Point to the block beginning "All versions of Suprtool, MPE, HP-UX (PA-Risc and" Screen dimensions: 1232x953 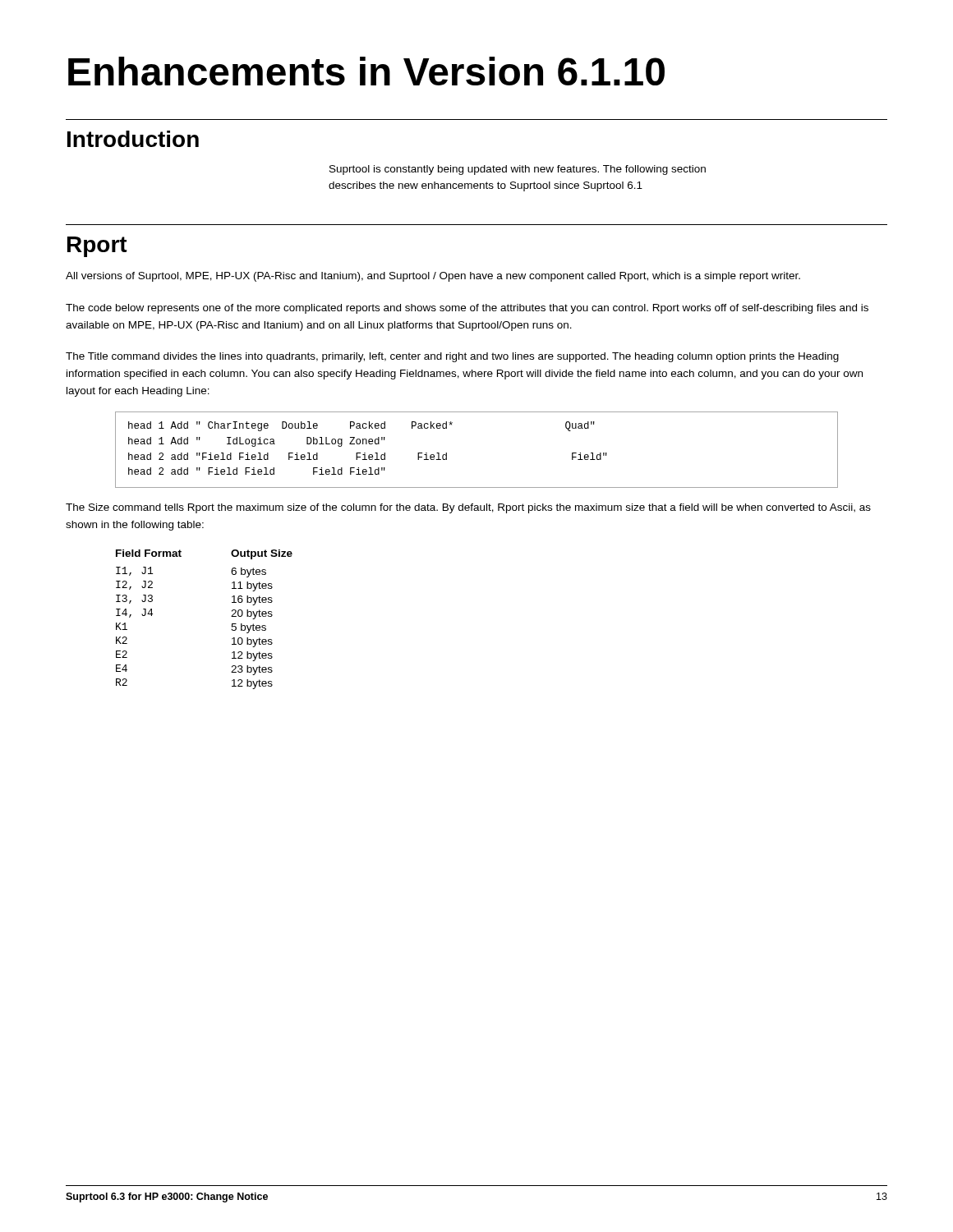tap(433, 275)
